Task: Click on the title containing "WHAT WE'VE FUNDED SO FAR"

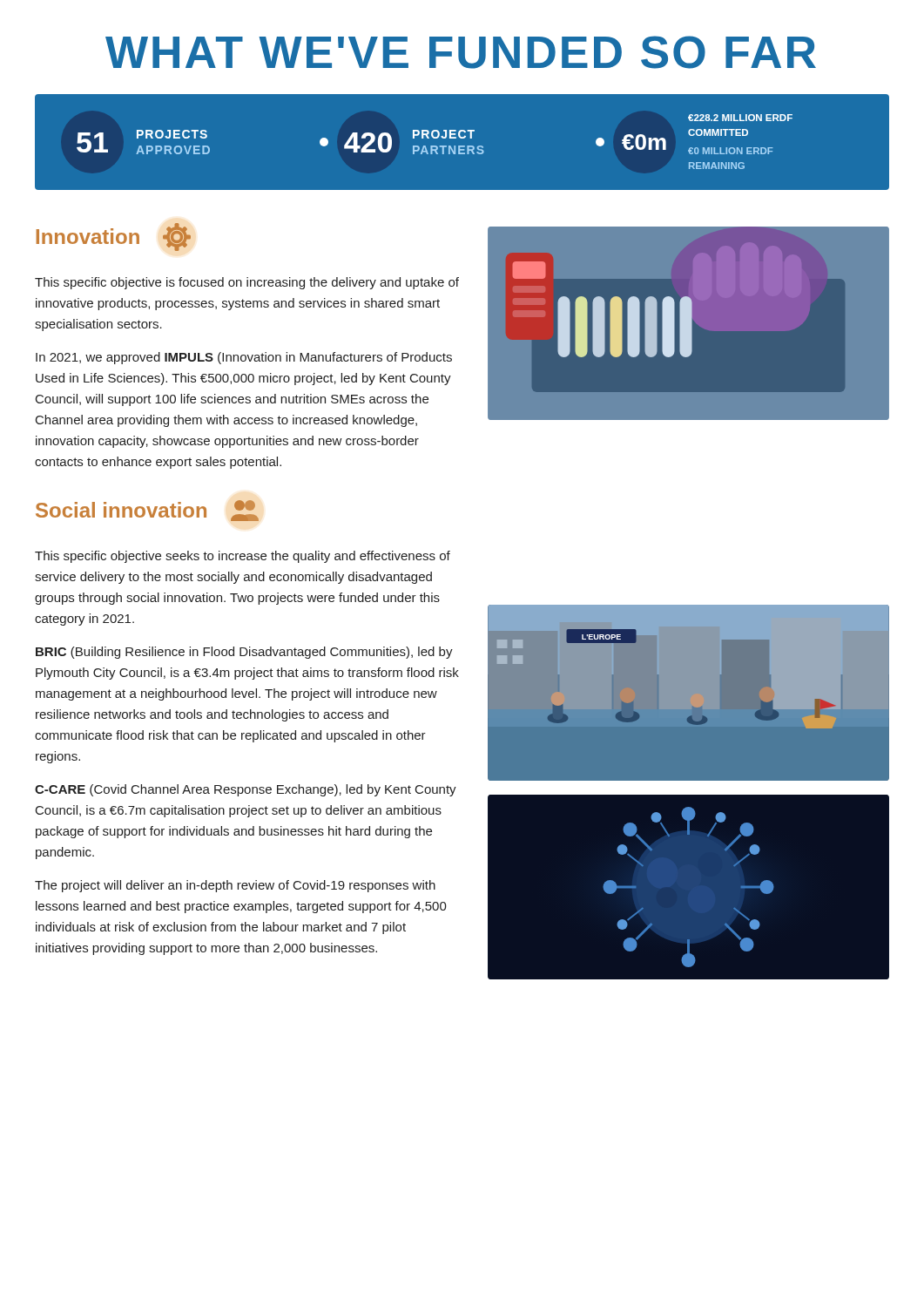Action: [x=462, y=52]
